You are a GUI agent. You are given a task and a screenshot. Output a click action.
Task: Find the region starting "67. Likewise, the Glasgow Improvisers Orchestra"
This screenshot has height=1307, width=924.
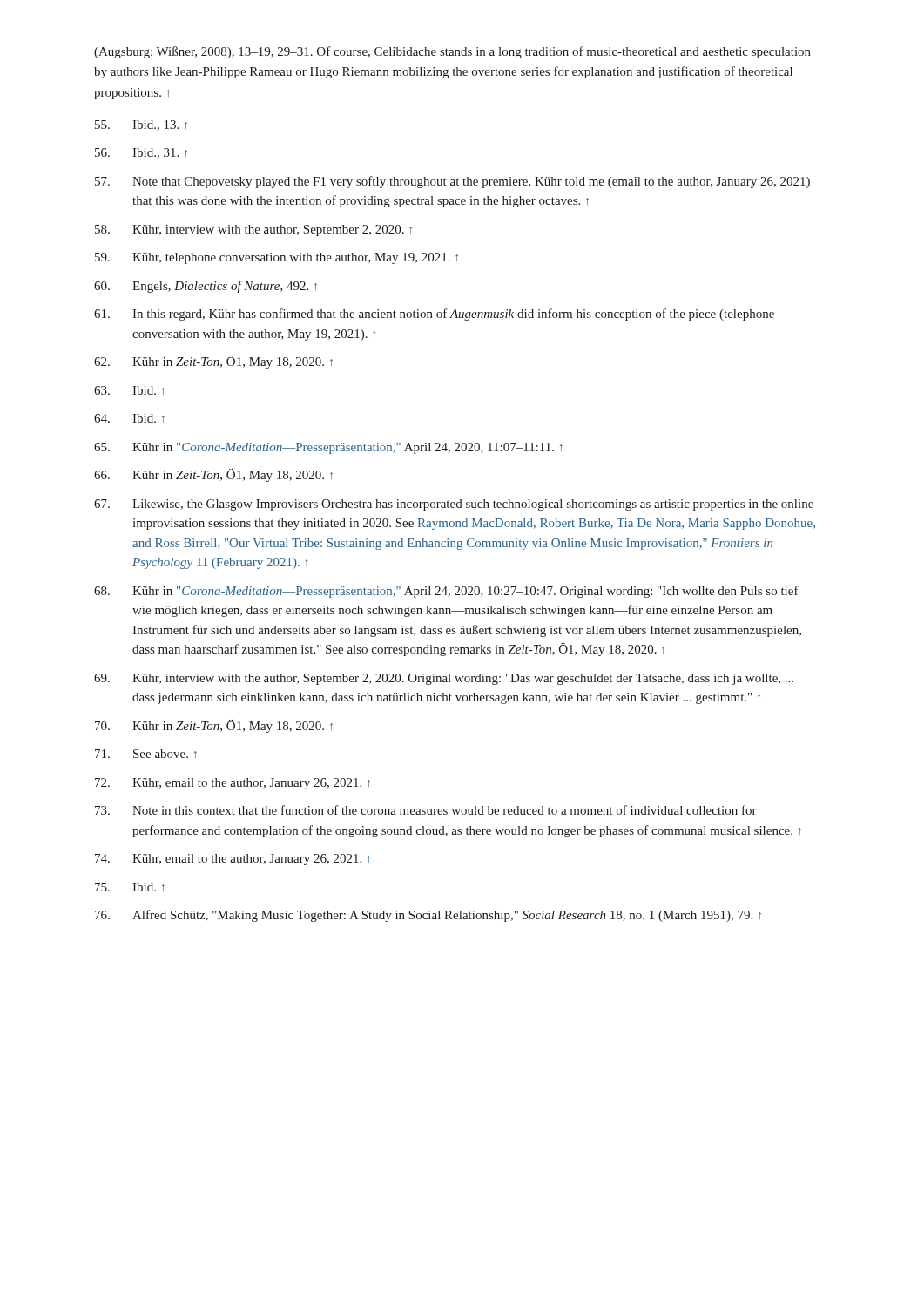[457, 533]
